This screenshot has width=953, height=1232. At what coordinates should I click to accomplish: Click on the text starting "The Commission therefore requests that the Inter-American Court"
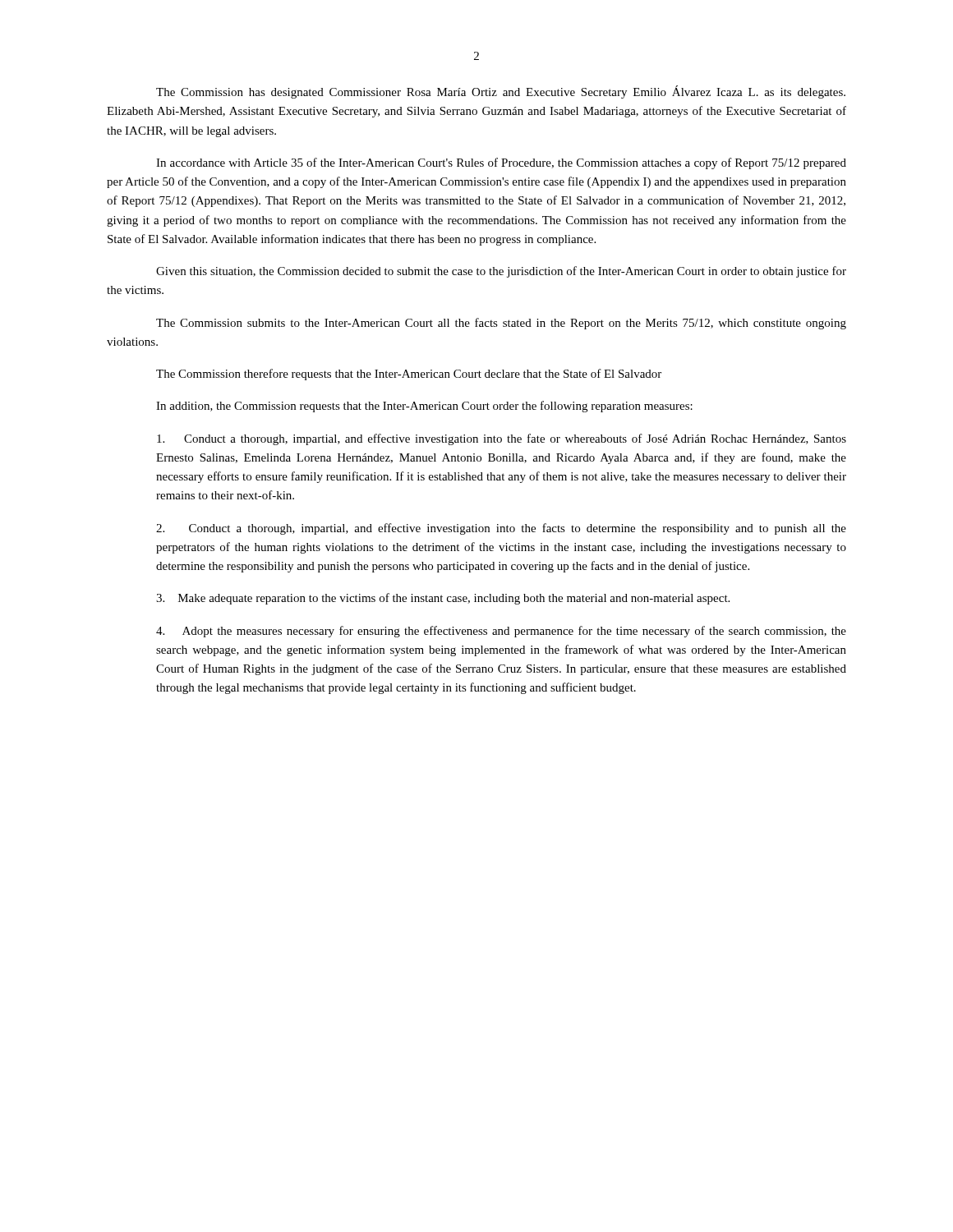[409, 374]
